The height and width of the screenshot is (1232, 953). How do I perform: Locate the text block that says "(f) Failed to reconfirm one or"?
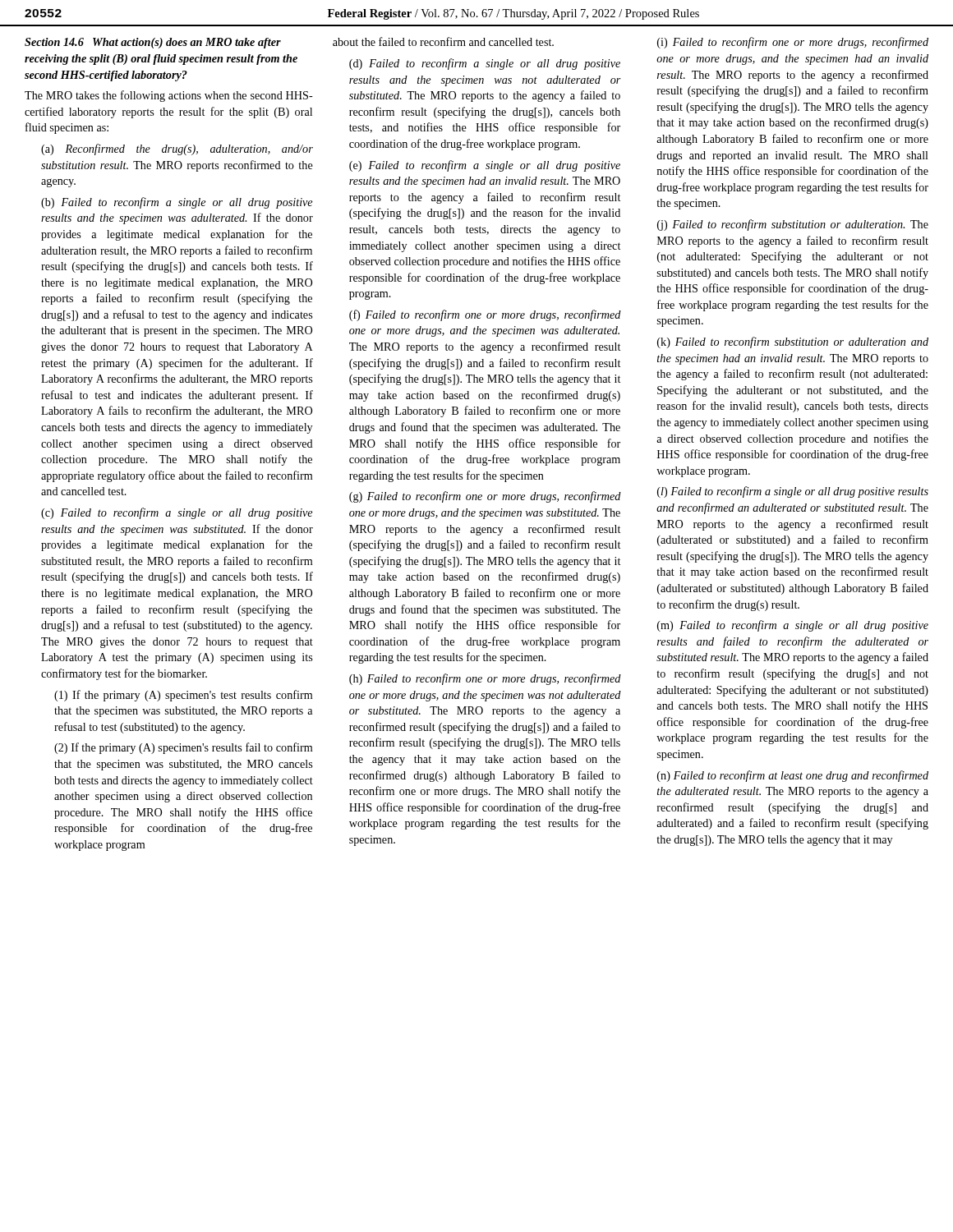[x=485, y=396]
